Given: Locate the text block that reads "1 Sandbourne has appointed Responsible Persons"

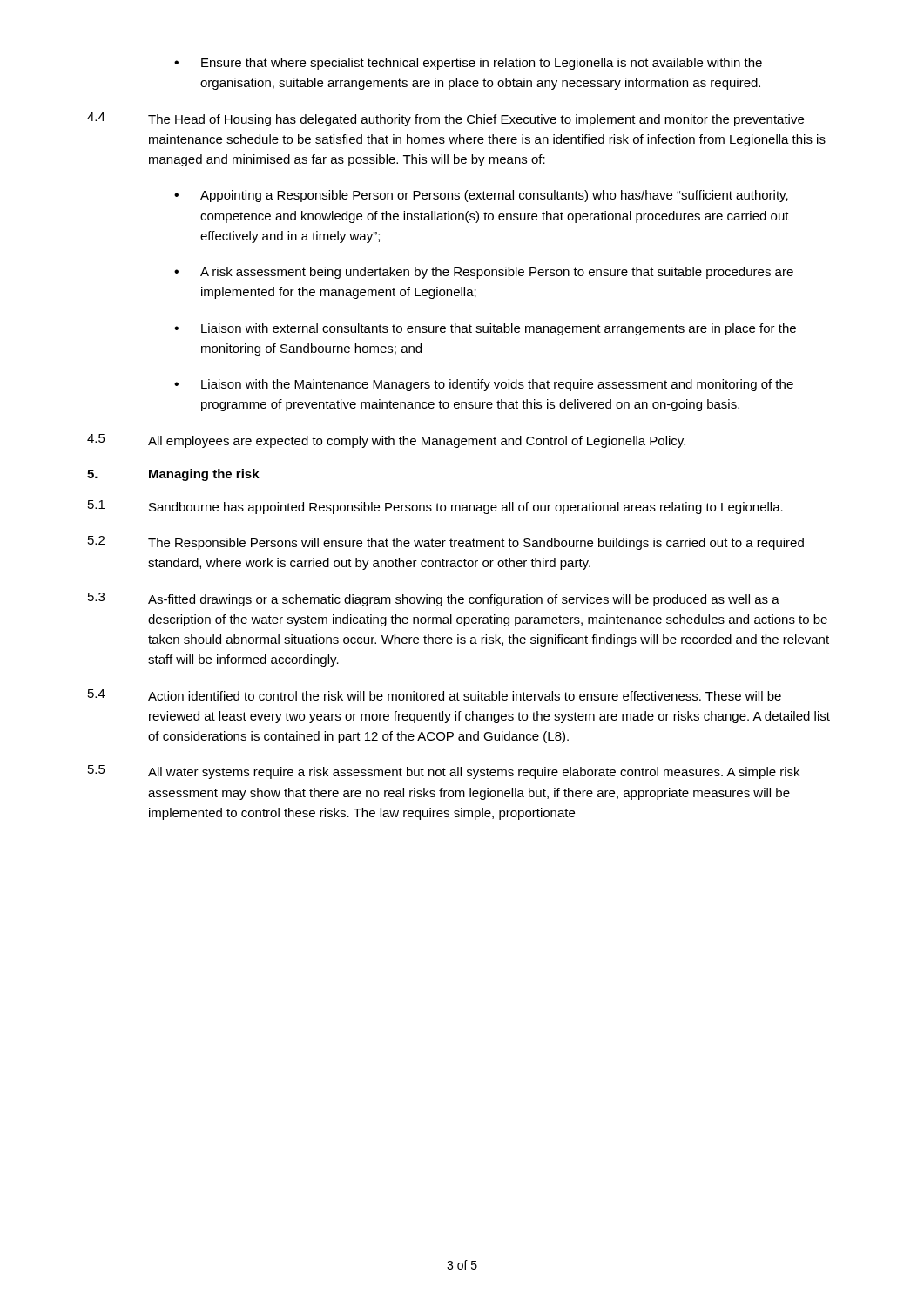Looking at the screenshot, I should [462, 507].
